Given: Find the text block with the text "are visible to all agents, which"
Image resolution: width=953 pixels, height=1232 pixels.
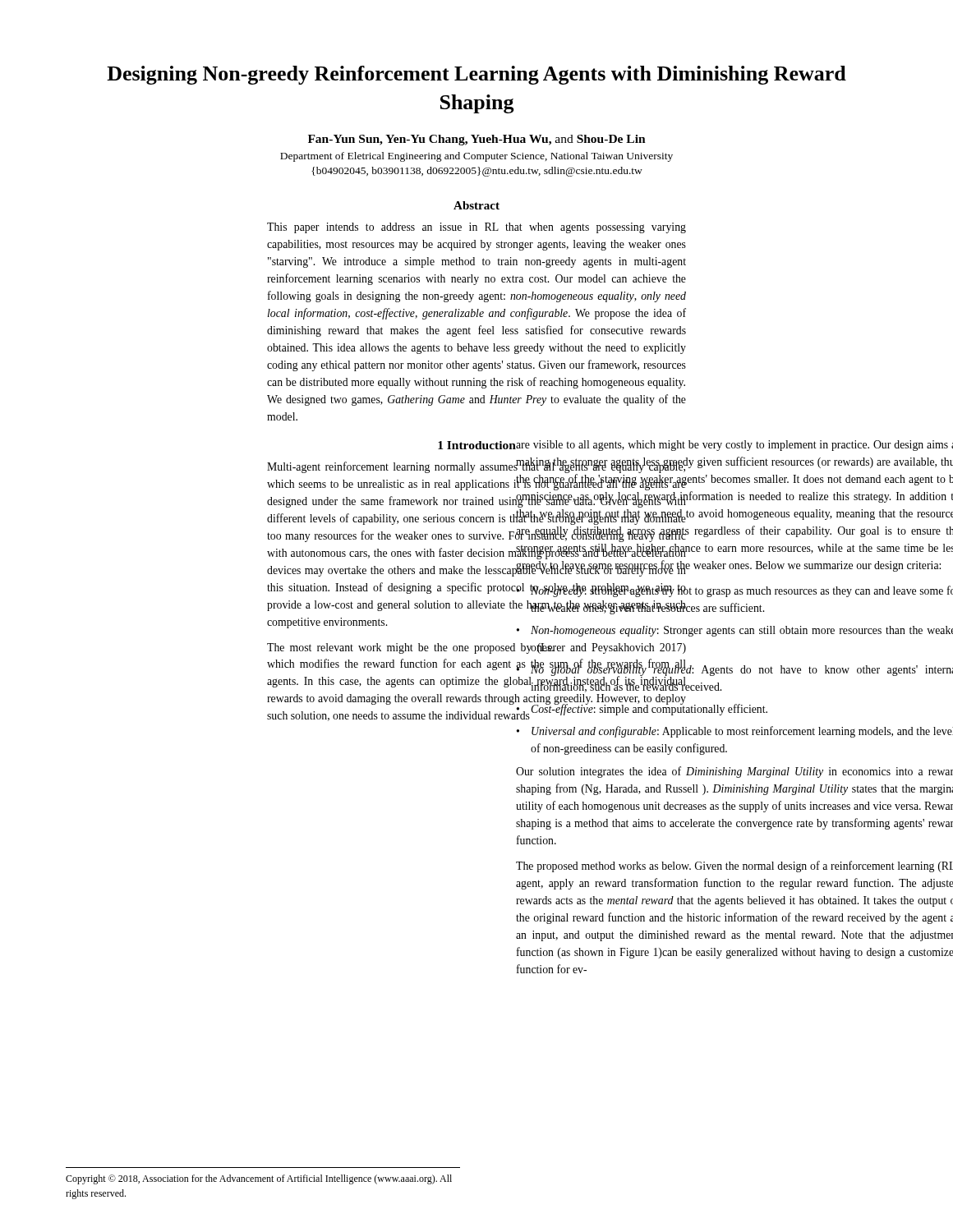Looking at the screenshot, I should click(734, 506).
